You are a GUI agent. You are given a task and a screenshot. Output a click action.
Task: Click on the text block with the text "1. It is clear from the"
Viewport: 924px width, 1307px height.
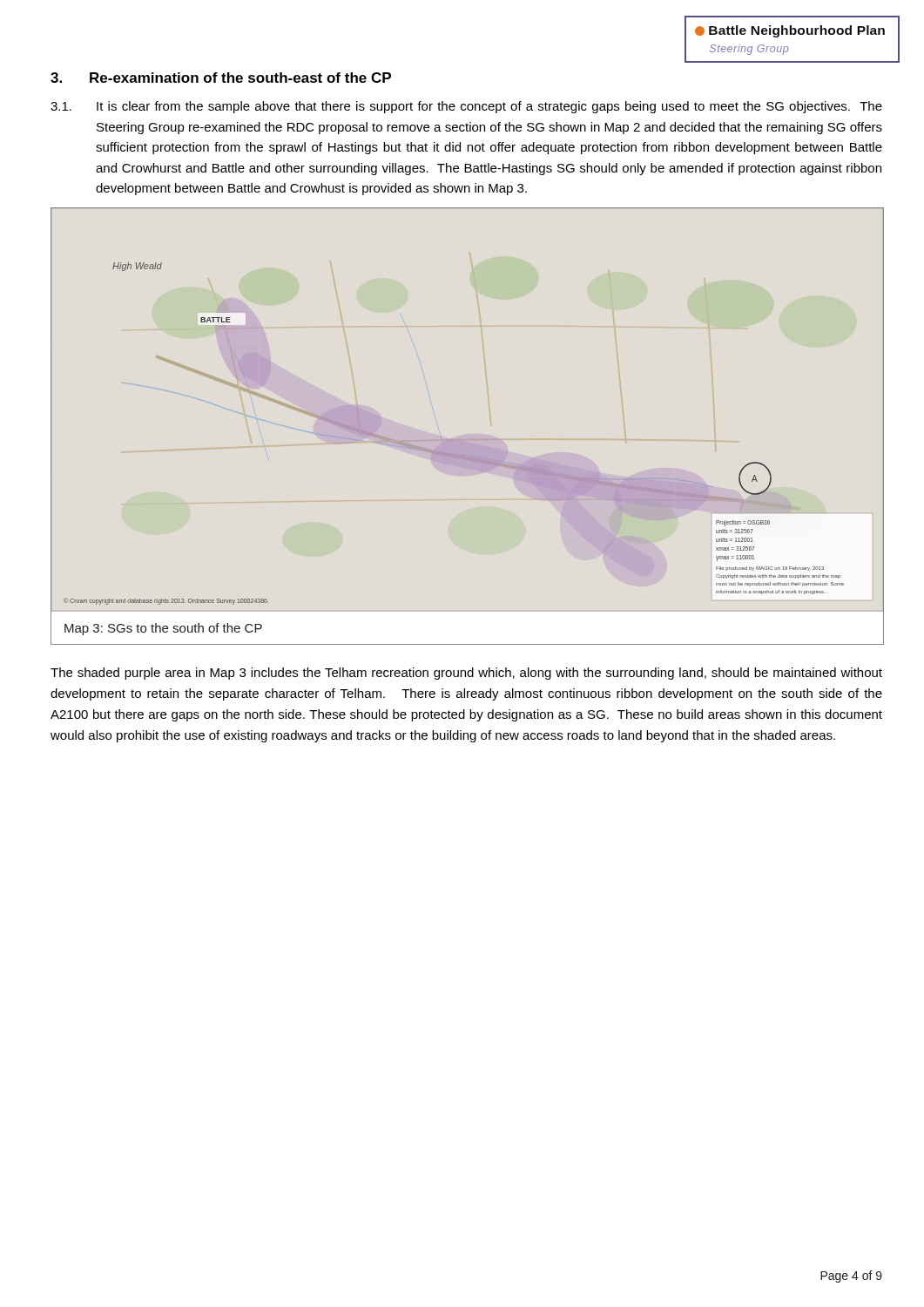[466, 147]
